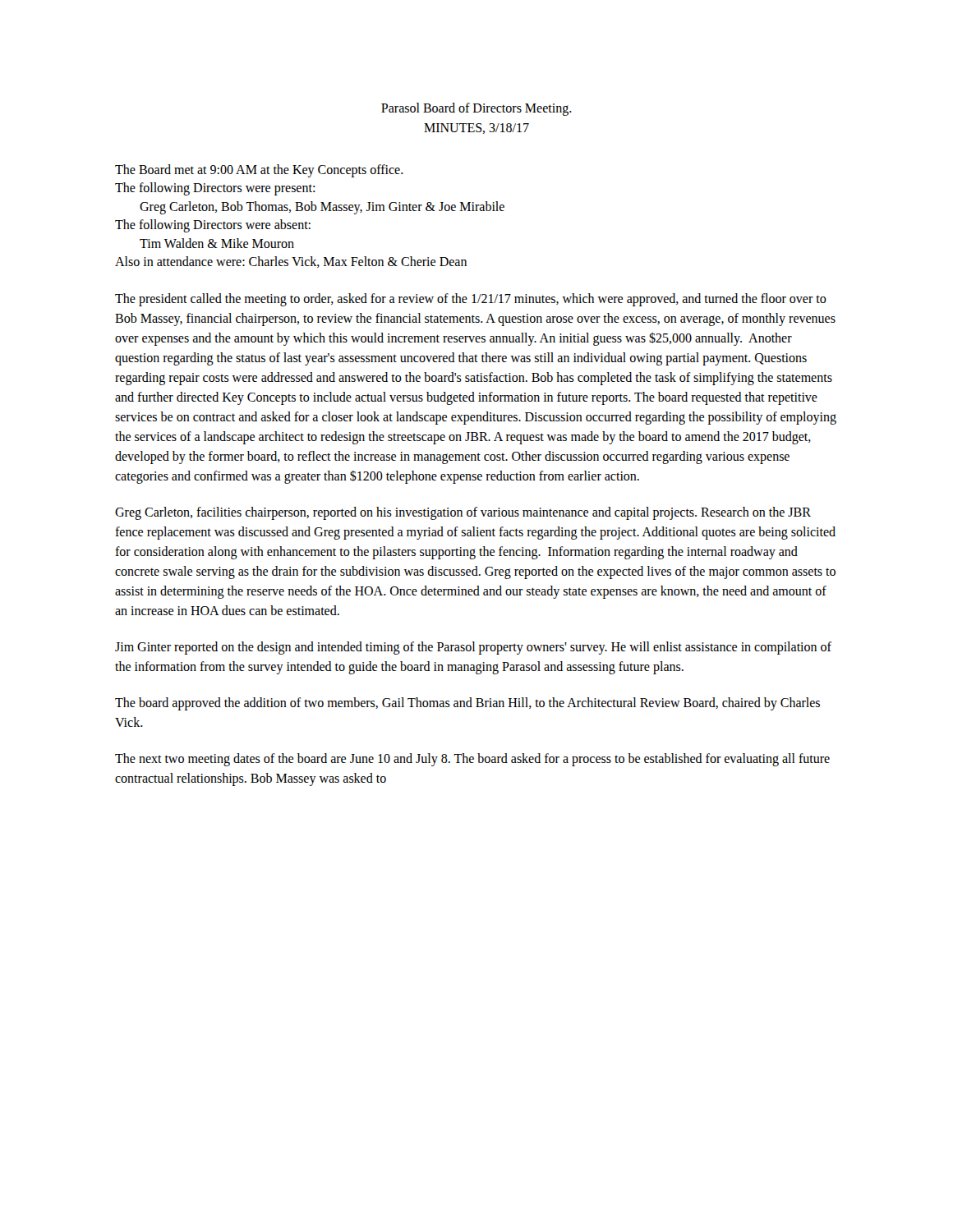Locate the block starting "Jim Ginter reported on the design"
Image resolution: width=953 pixels, height=1232 pixels.
[x=473, y=657]
